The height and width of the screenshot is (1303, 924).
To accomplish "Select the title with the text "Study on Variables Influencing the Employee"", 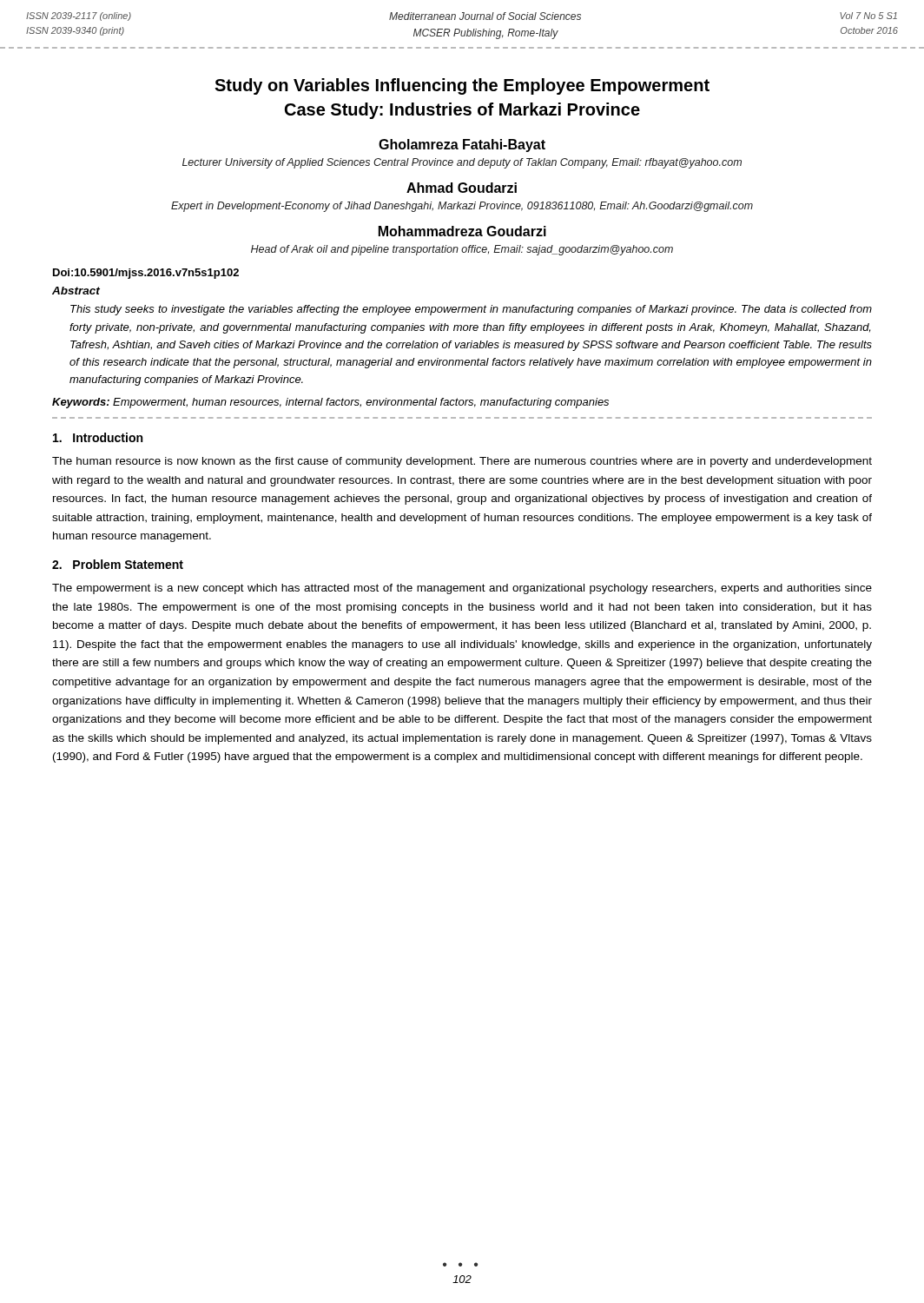I will tap(462, 98).
